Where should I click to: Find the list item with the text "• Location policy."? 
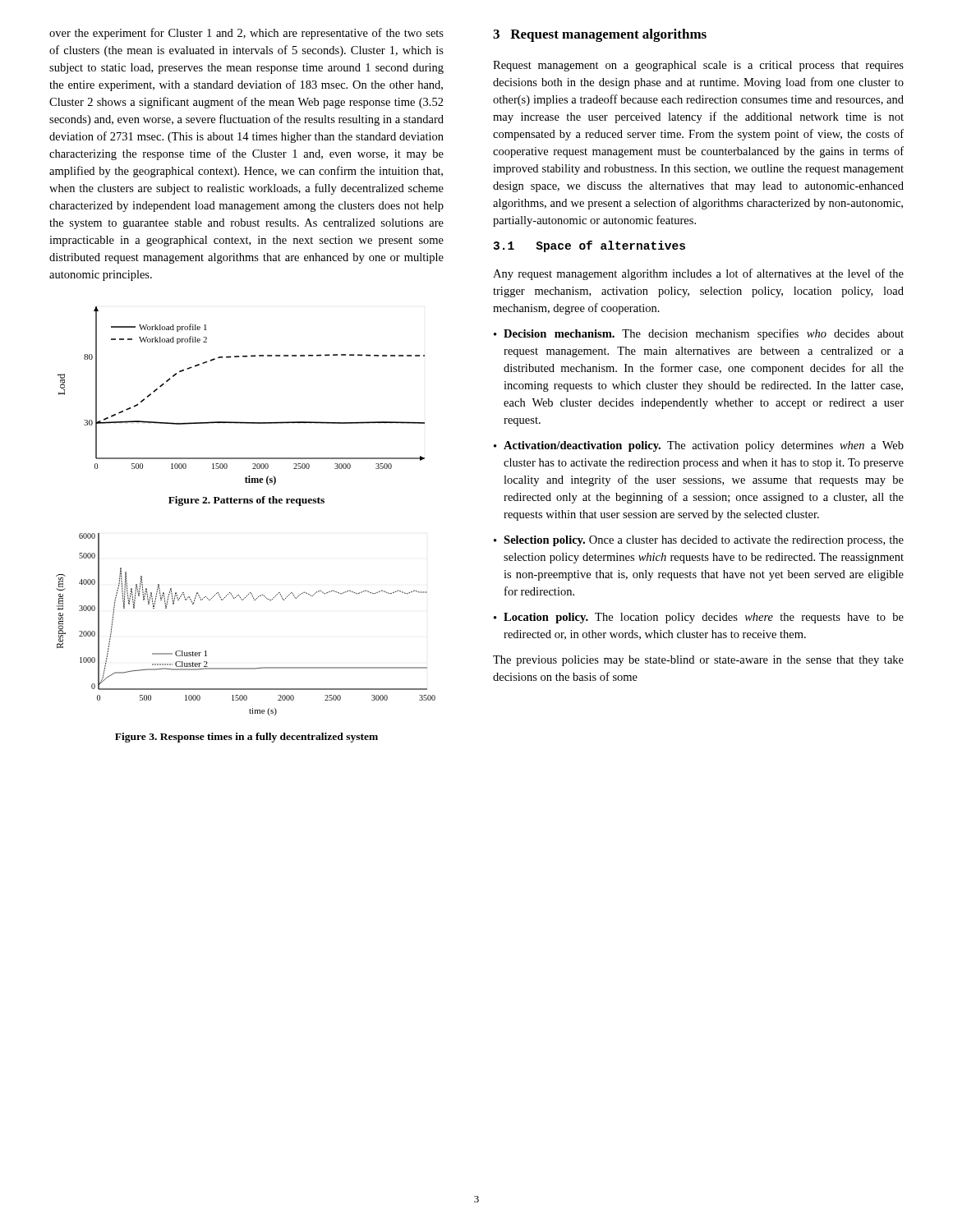pos(698,626)
